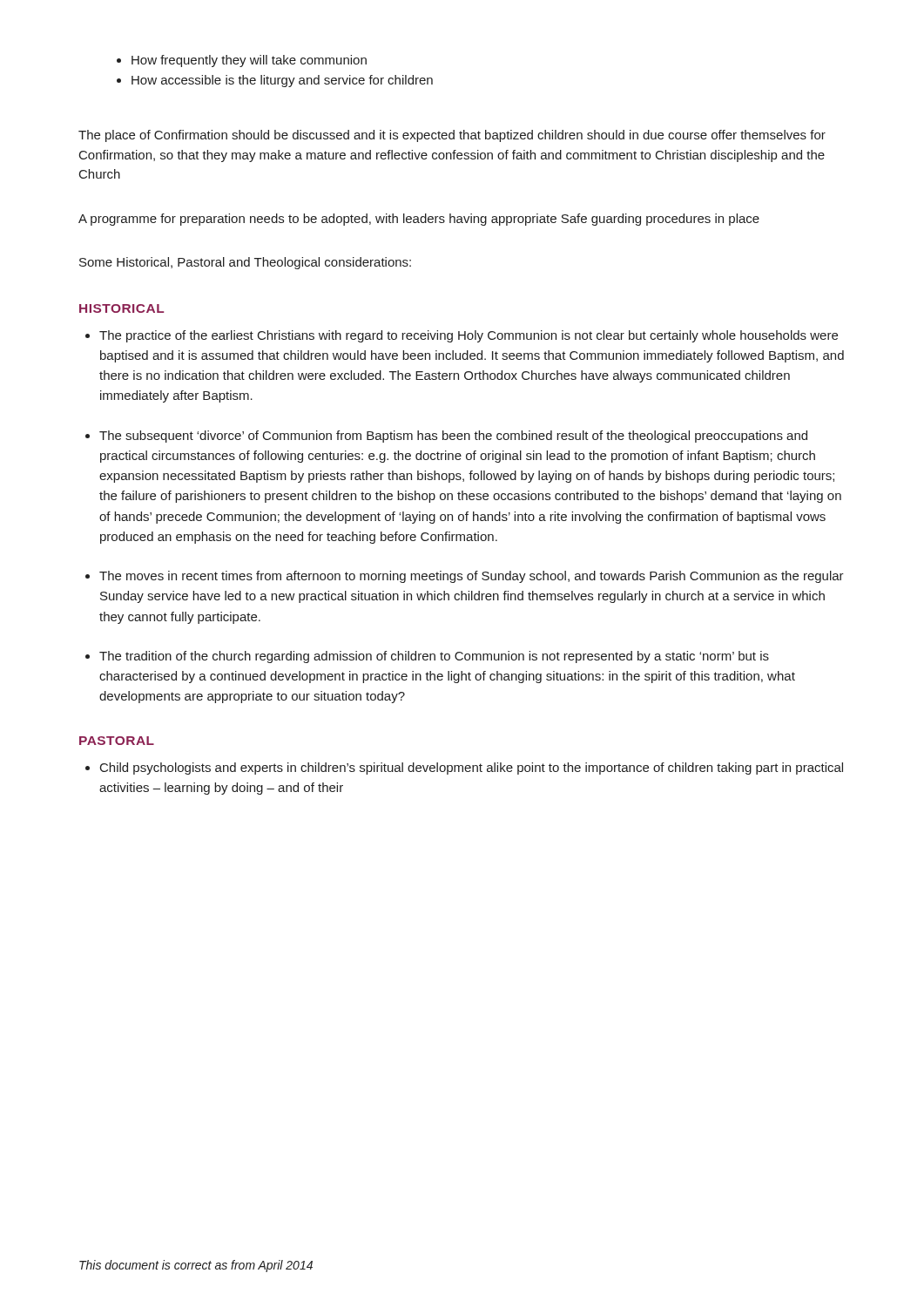The width and height of the screenshot is (924, 1307).
Task: Navigate to the passage starting "The place of Confirmation should be"
Action: click(452, 154)
